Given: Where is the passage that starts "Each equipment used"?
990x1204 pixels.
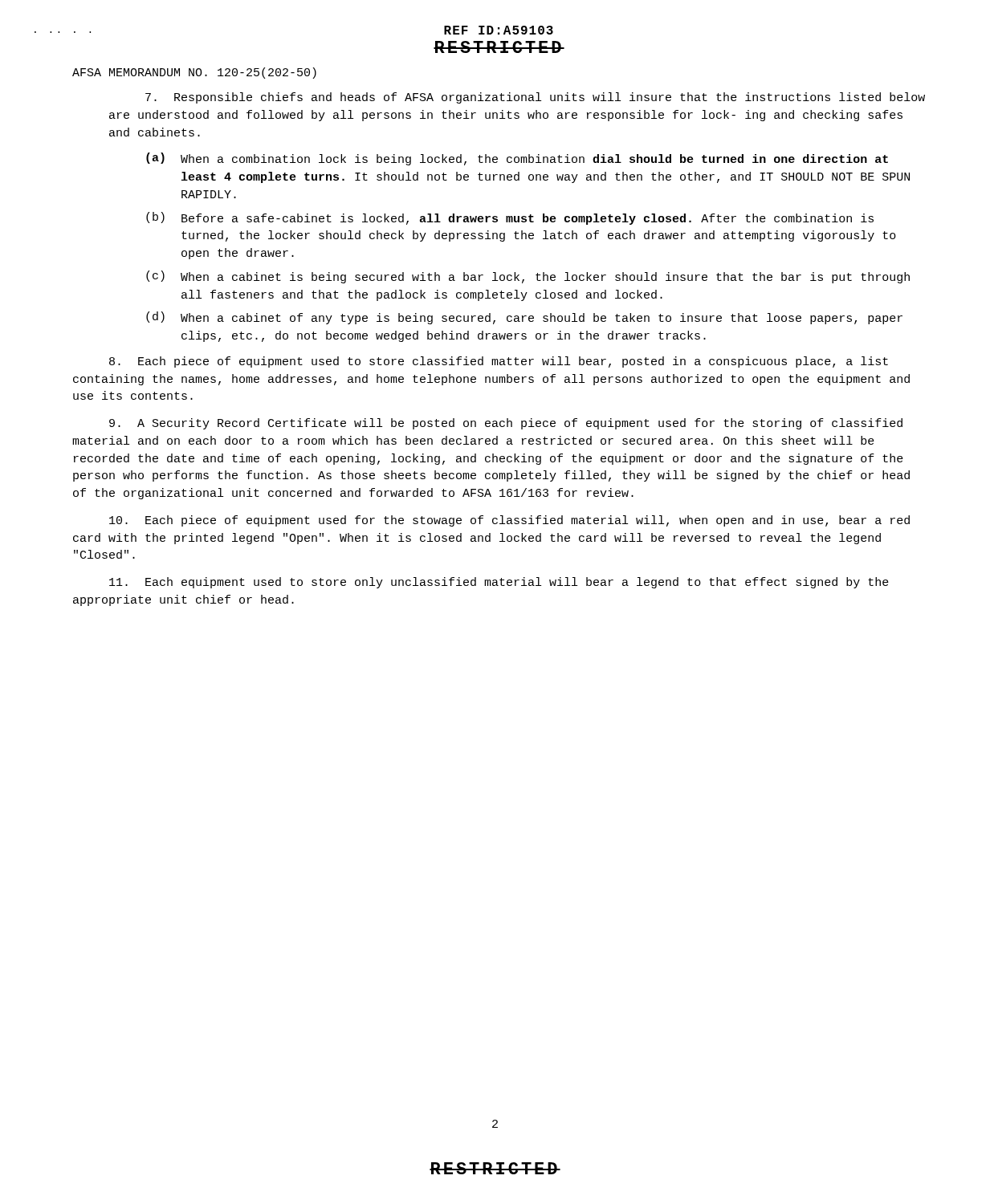Looking at the screenshot, I should pyautogui.click(x=481, y=592).
